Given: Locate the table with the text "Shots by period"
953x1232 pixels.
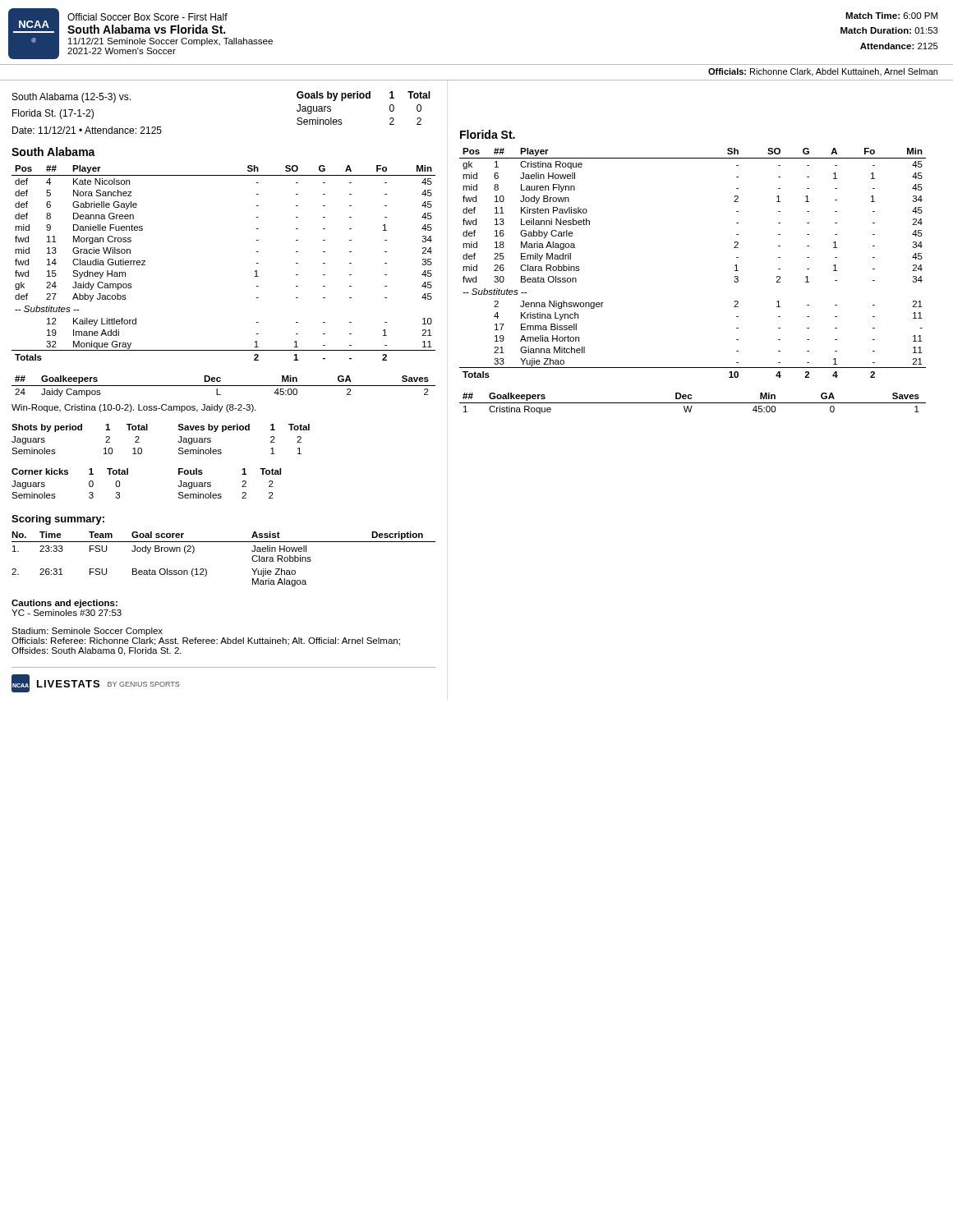Looking at the screenshot, I should pos(82,439).
